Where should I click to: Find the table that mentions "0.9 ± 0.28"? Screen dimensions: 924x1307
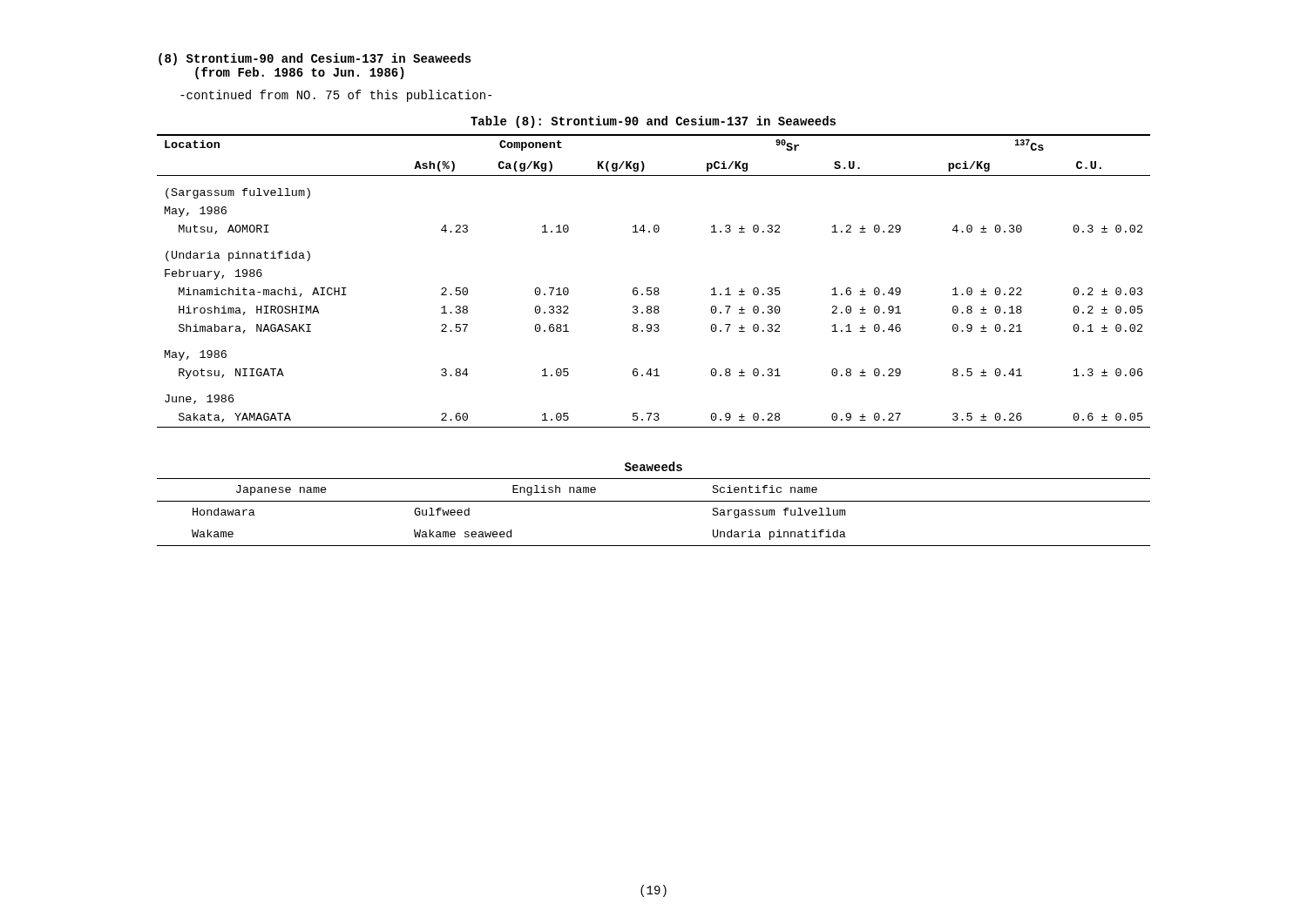point(654,281)
